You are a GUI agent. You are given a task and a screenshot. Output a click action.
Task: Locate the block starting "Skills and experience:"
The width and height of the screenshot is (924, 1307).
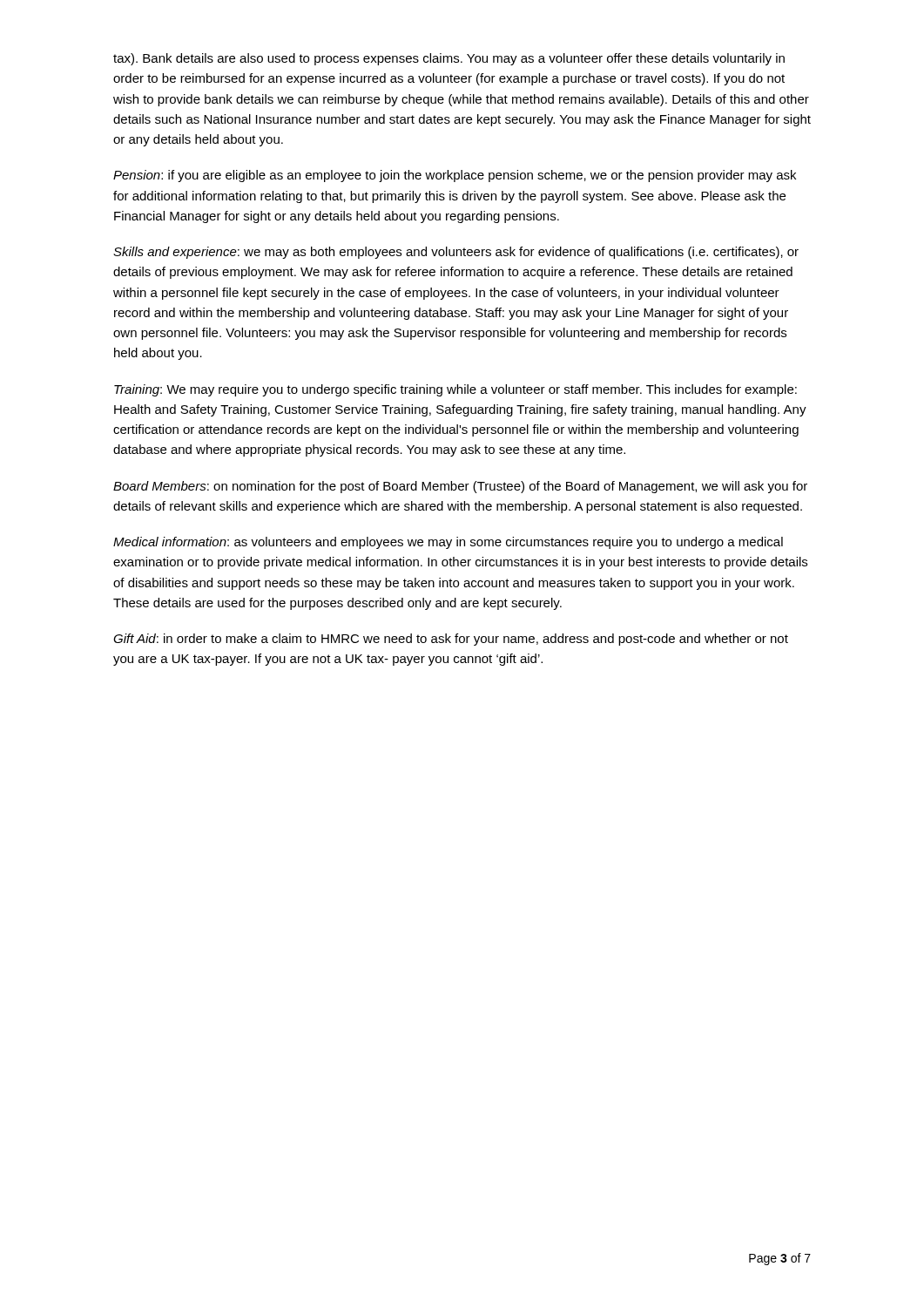pyautogui.click(x=456, y=302)
